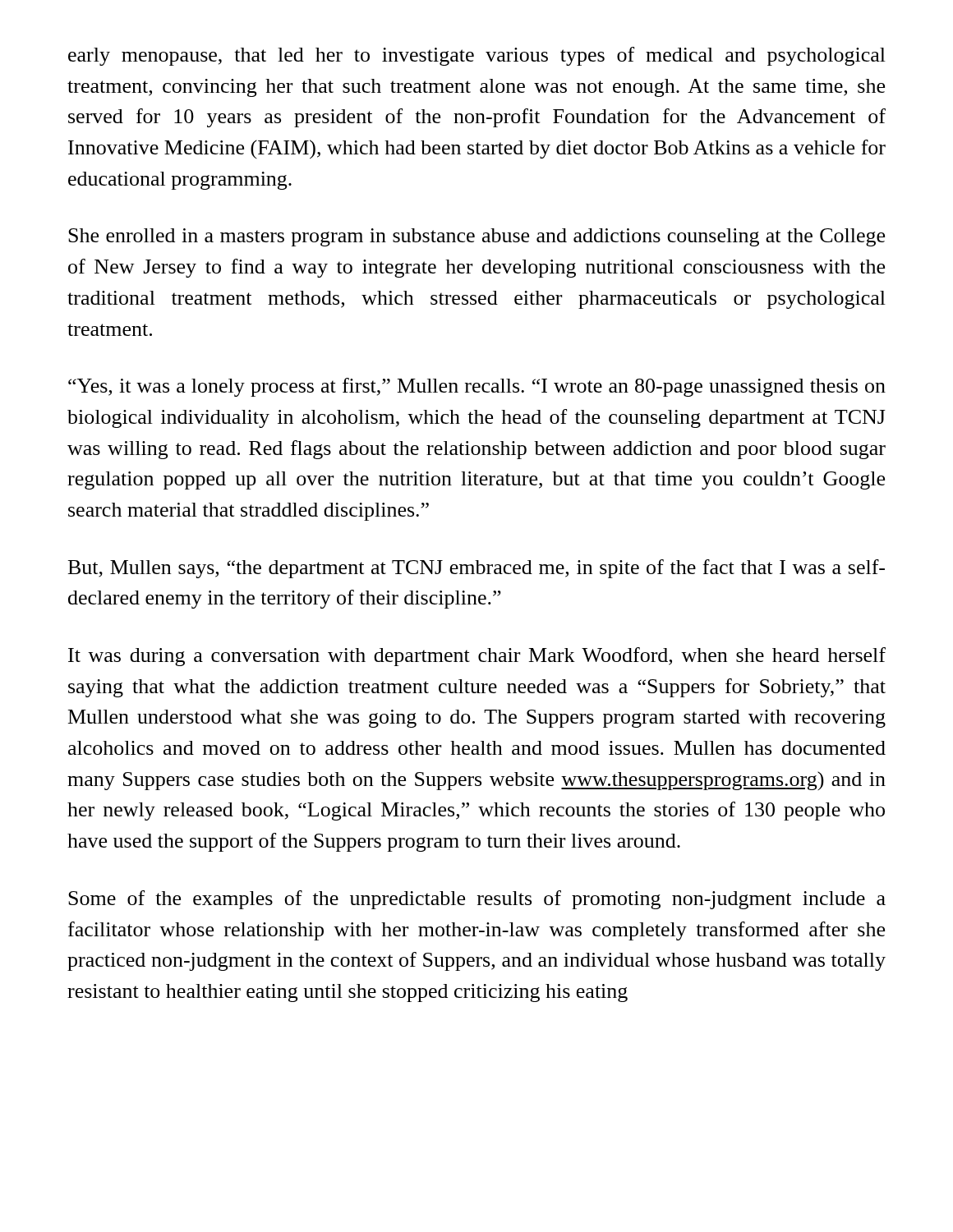Point to the text block starting "early menopause, that led her"
Viewport: 953px width, 1232px height.
coord(476,117)
